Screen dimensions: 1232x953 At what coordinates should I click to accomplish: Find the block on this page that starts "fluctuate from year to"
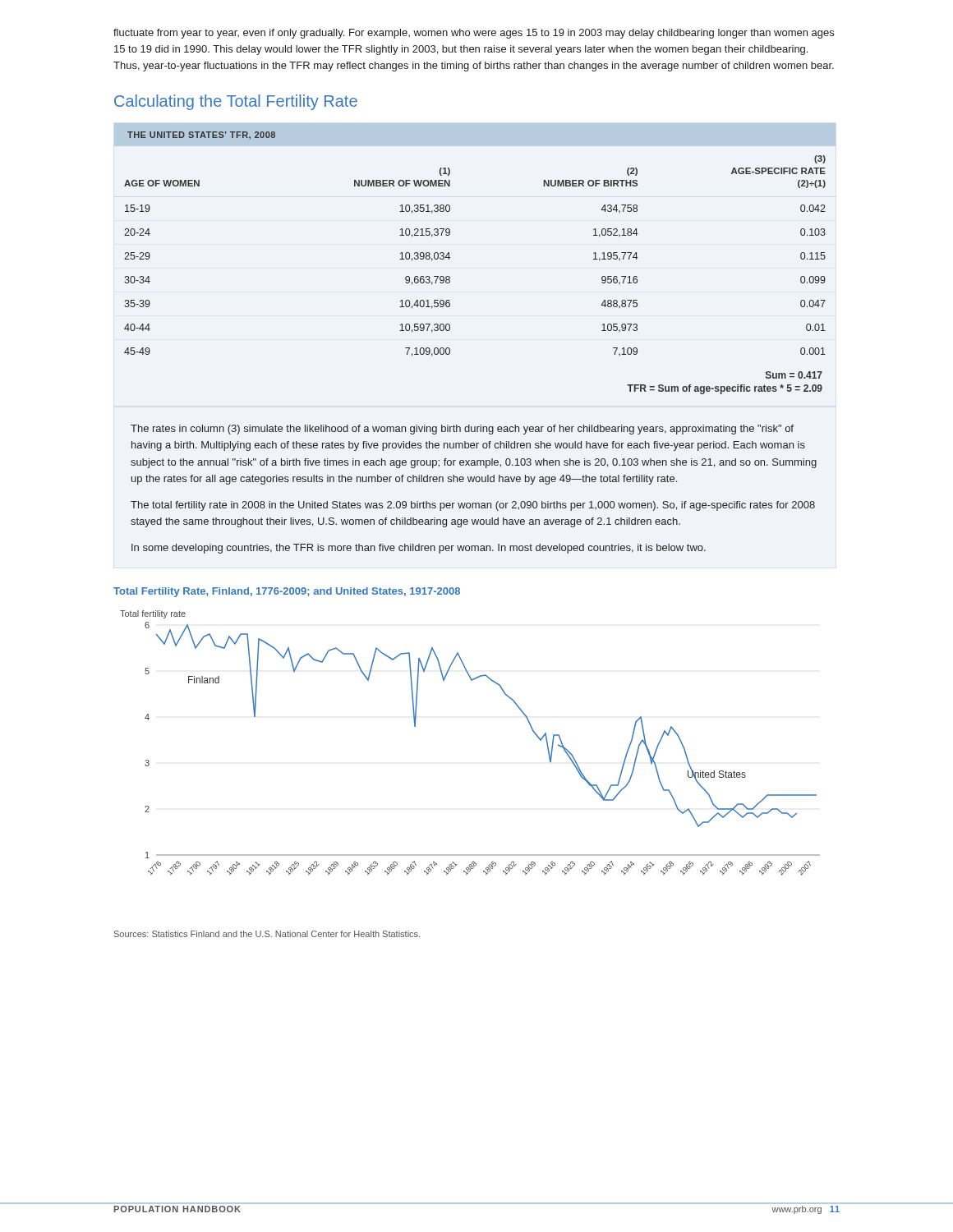474,49
